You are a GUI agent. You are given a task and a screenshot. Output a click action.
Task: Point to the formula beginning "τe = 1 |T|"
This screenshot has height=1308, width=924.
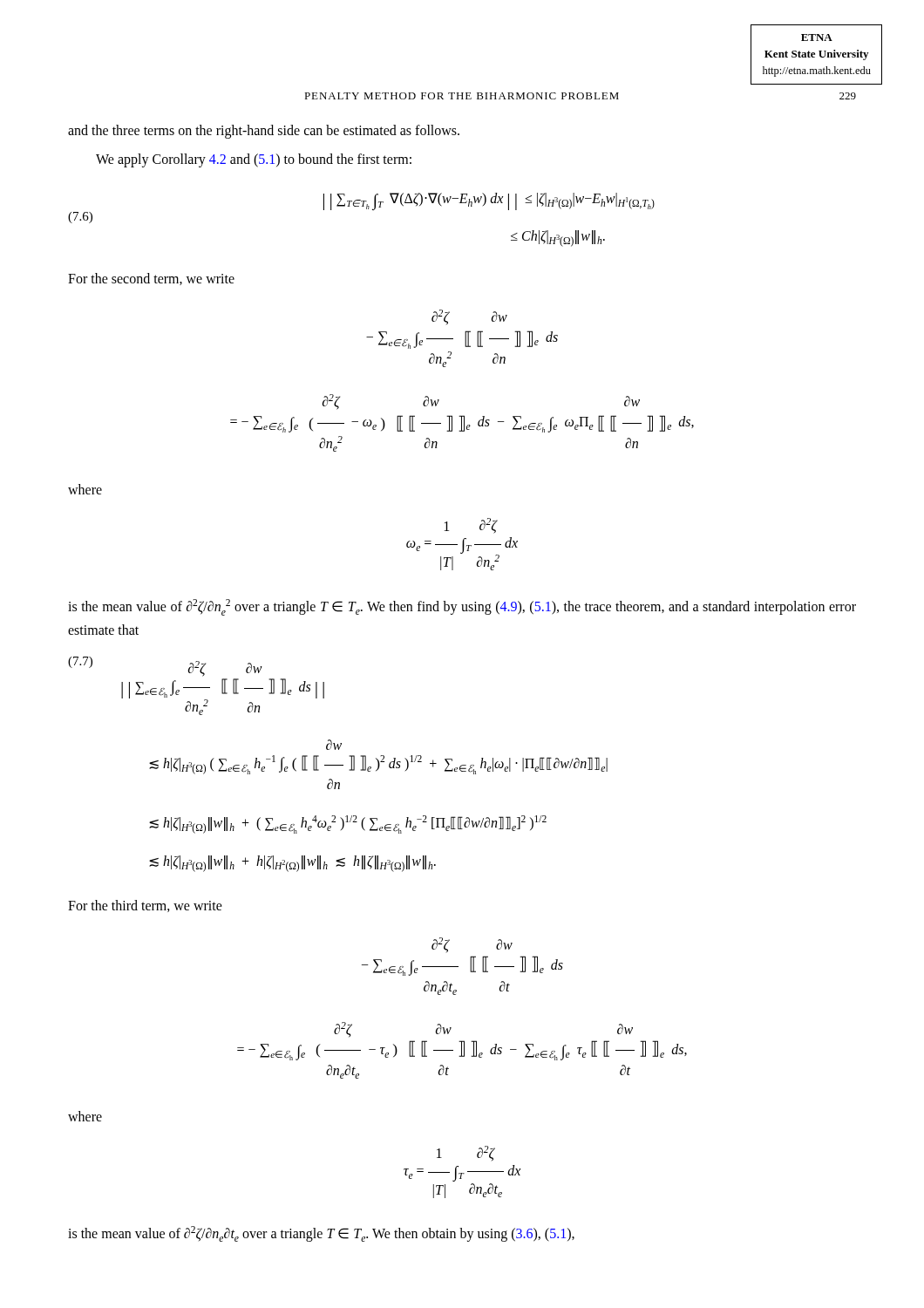pos(462,1172)
